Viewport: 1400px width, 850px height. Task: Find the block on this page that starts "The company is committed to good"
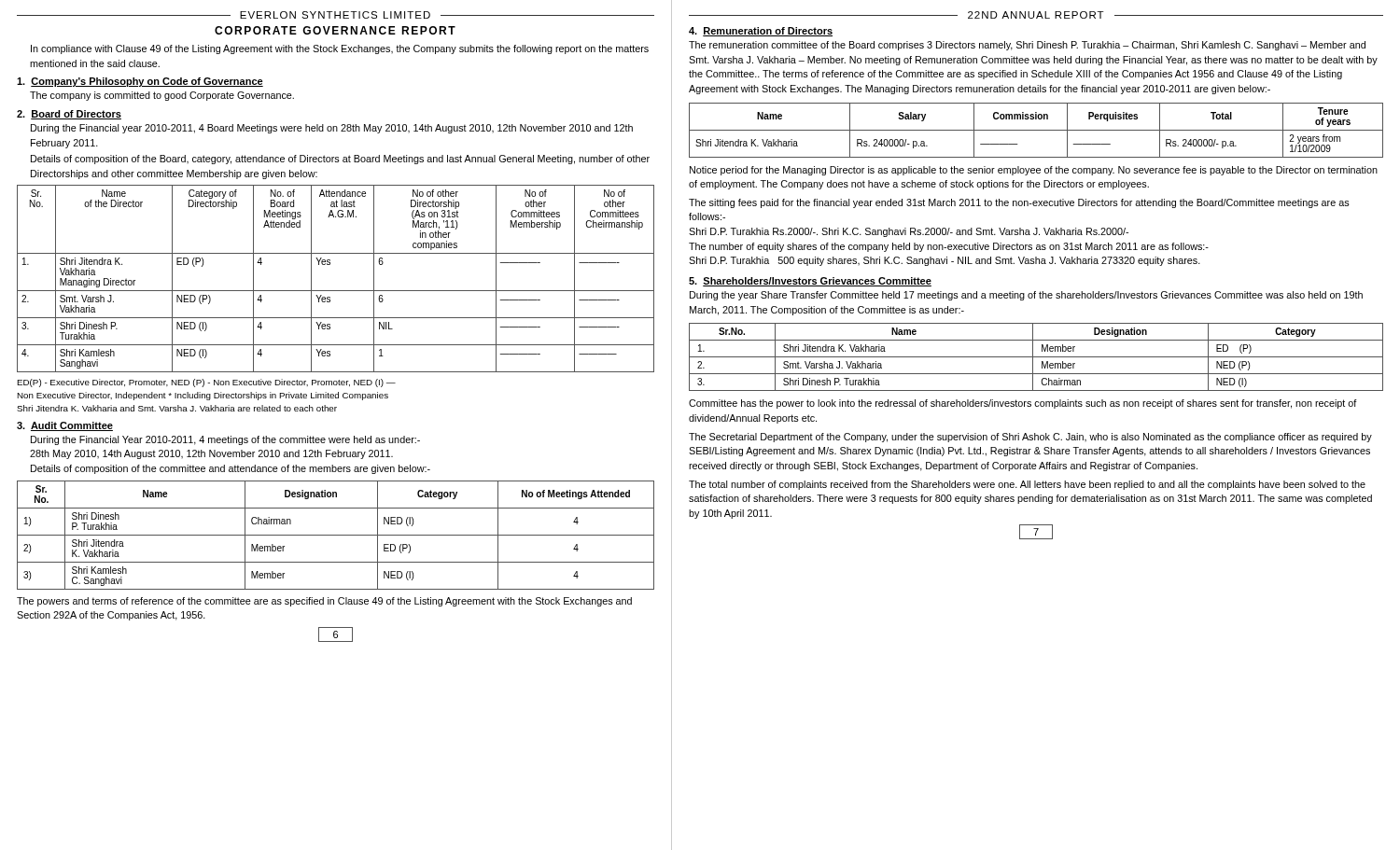tap(162, 95)
